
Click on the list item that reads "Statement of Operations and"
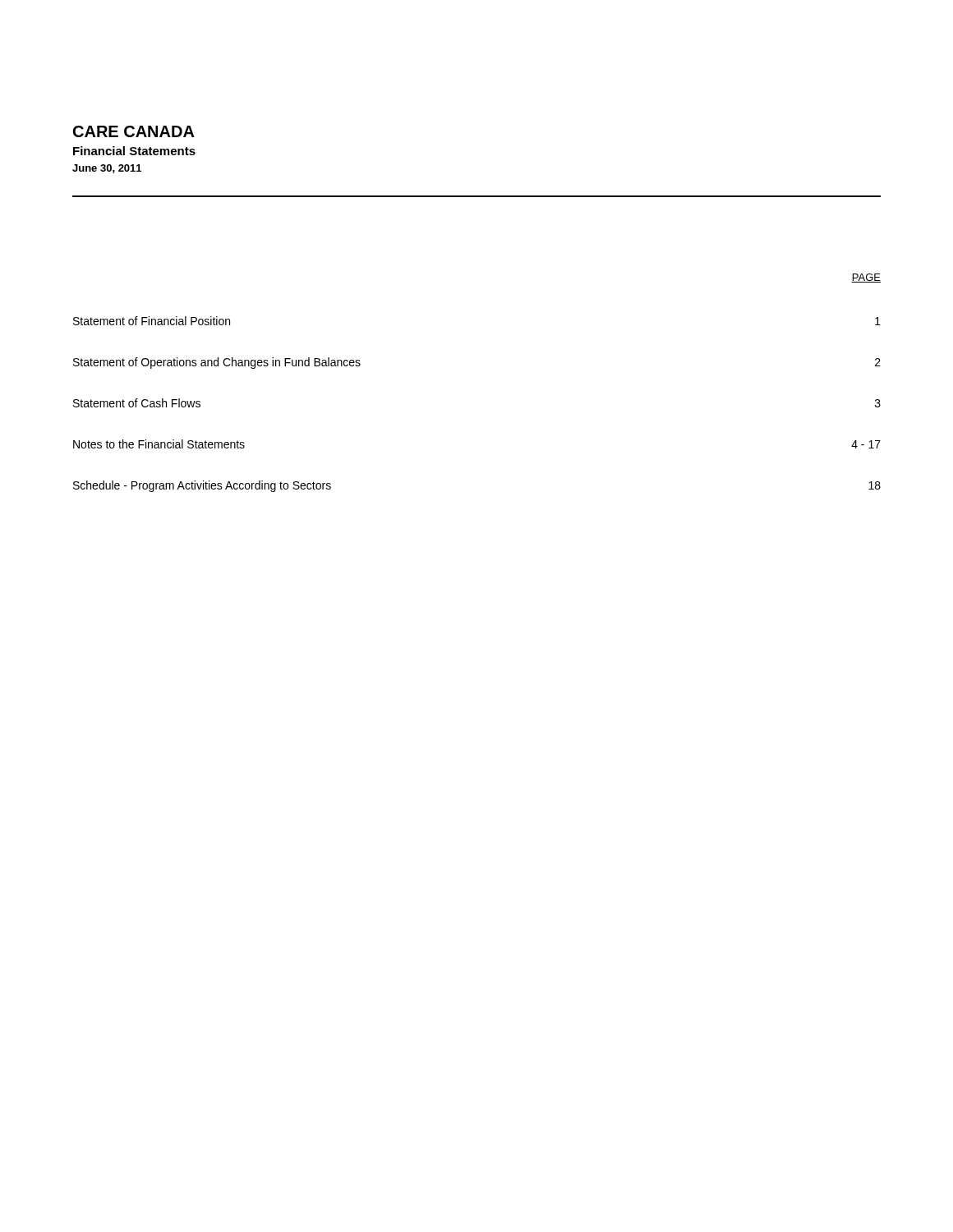pos(215,362)
